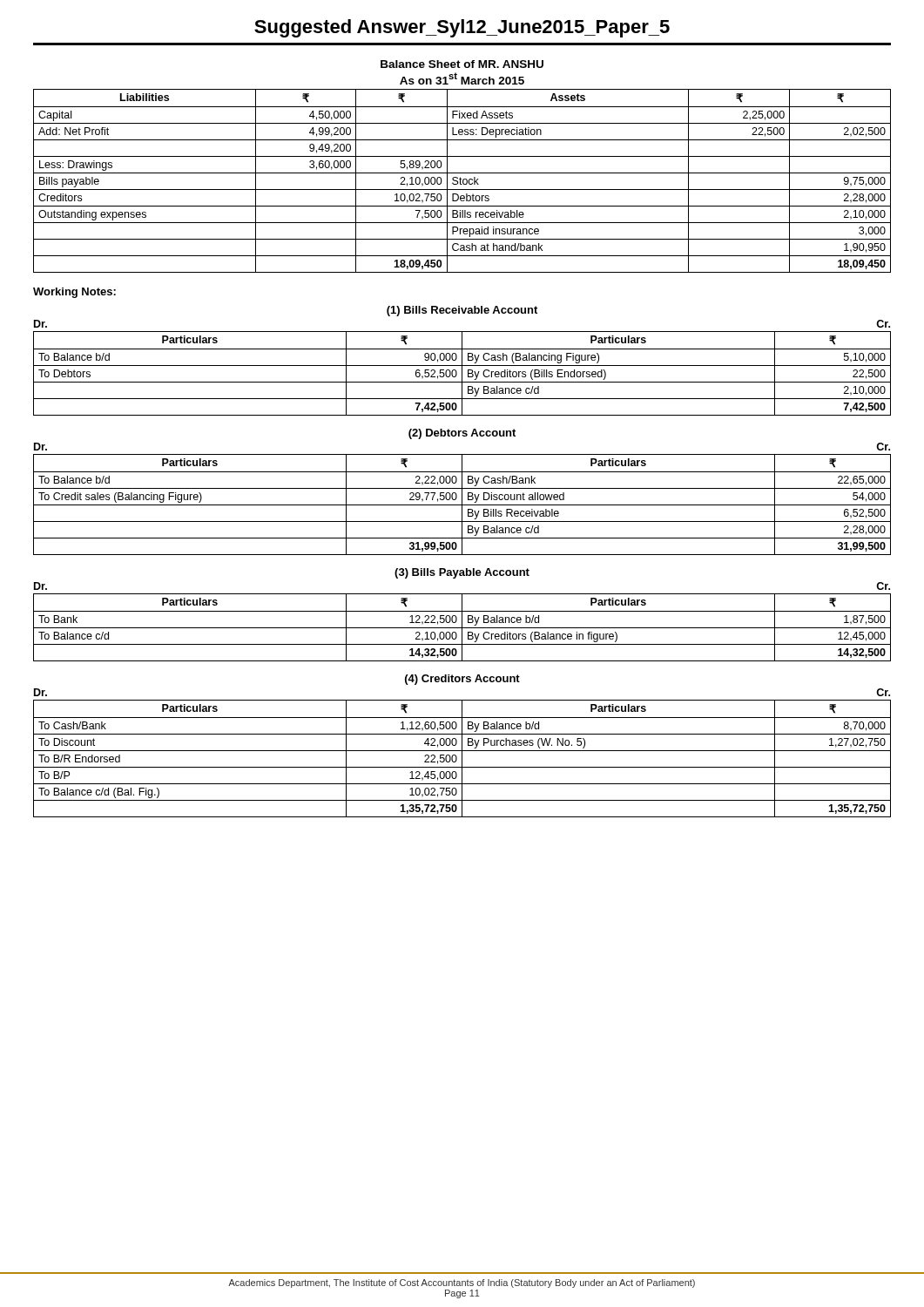
Task: Locate the text block starting "(4) Creditors Account"
Action: tap(462, 678)
